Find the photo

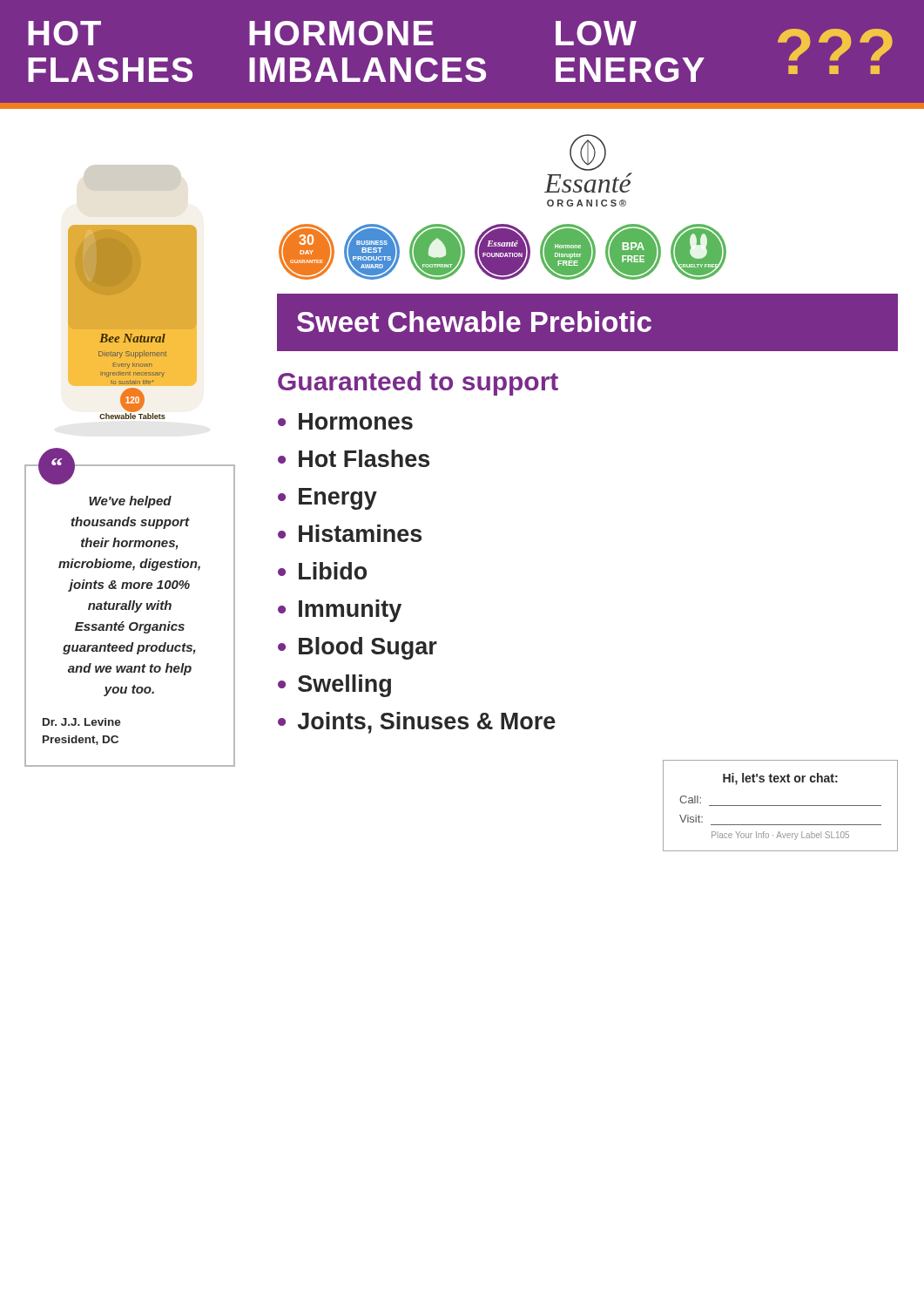tap(132, 285)
